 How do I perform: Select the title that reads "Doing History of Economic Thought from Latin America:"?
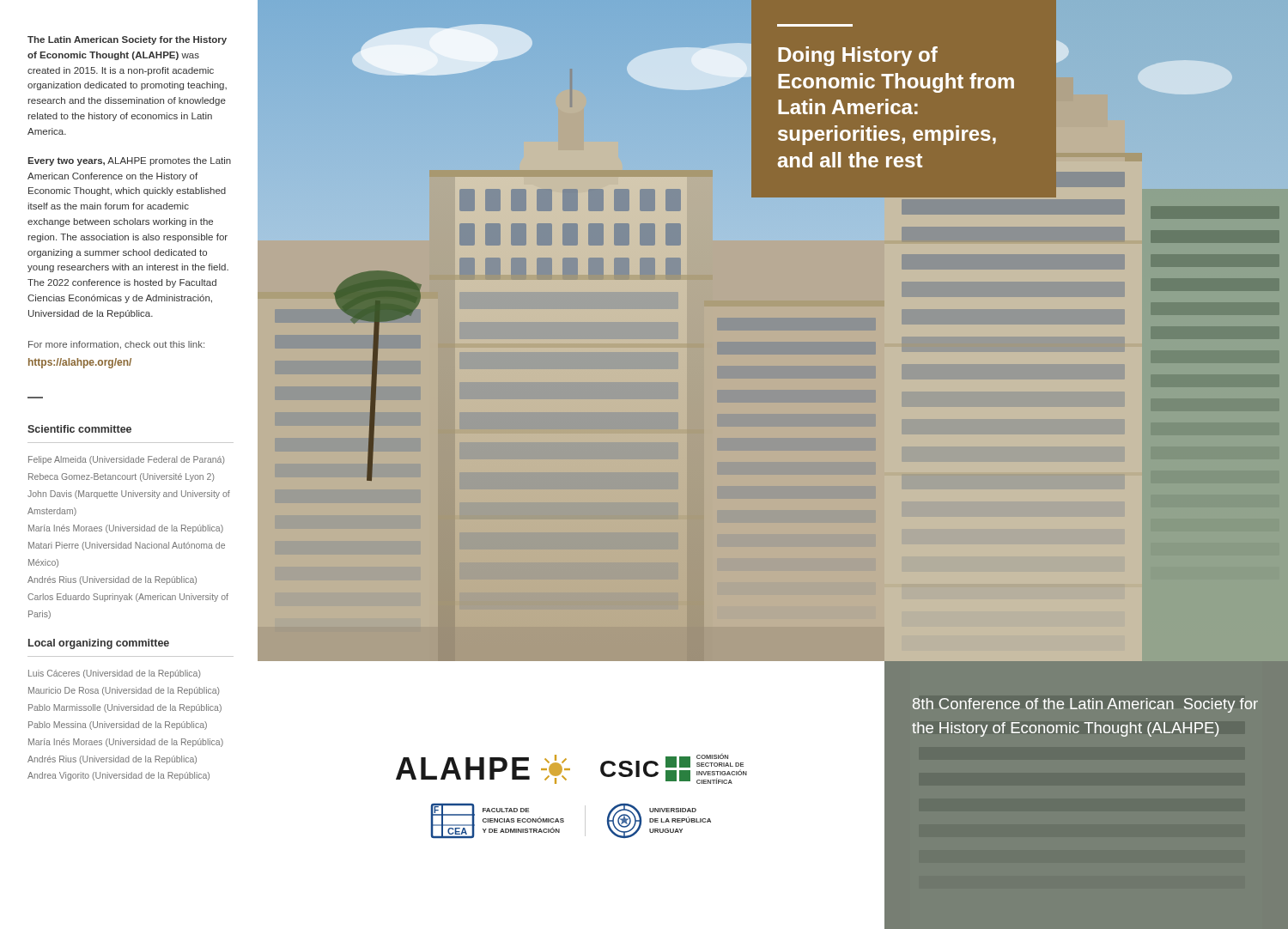pyautogui.click(x=905, y=99)
